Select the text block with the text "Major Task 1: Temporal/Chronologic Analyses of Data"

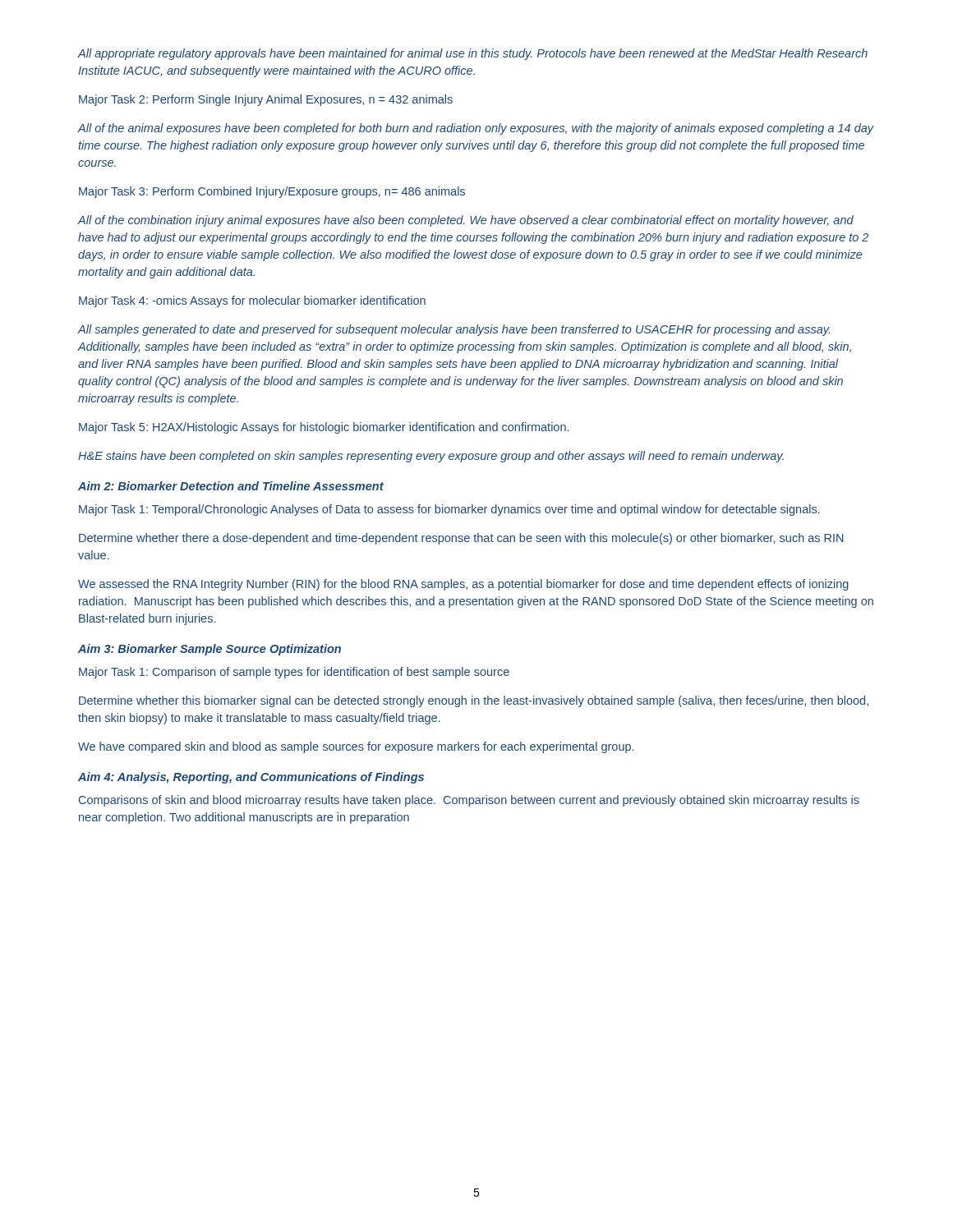coord(449,509)
